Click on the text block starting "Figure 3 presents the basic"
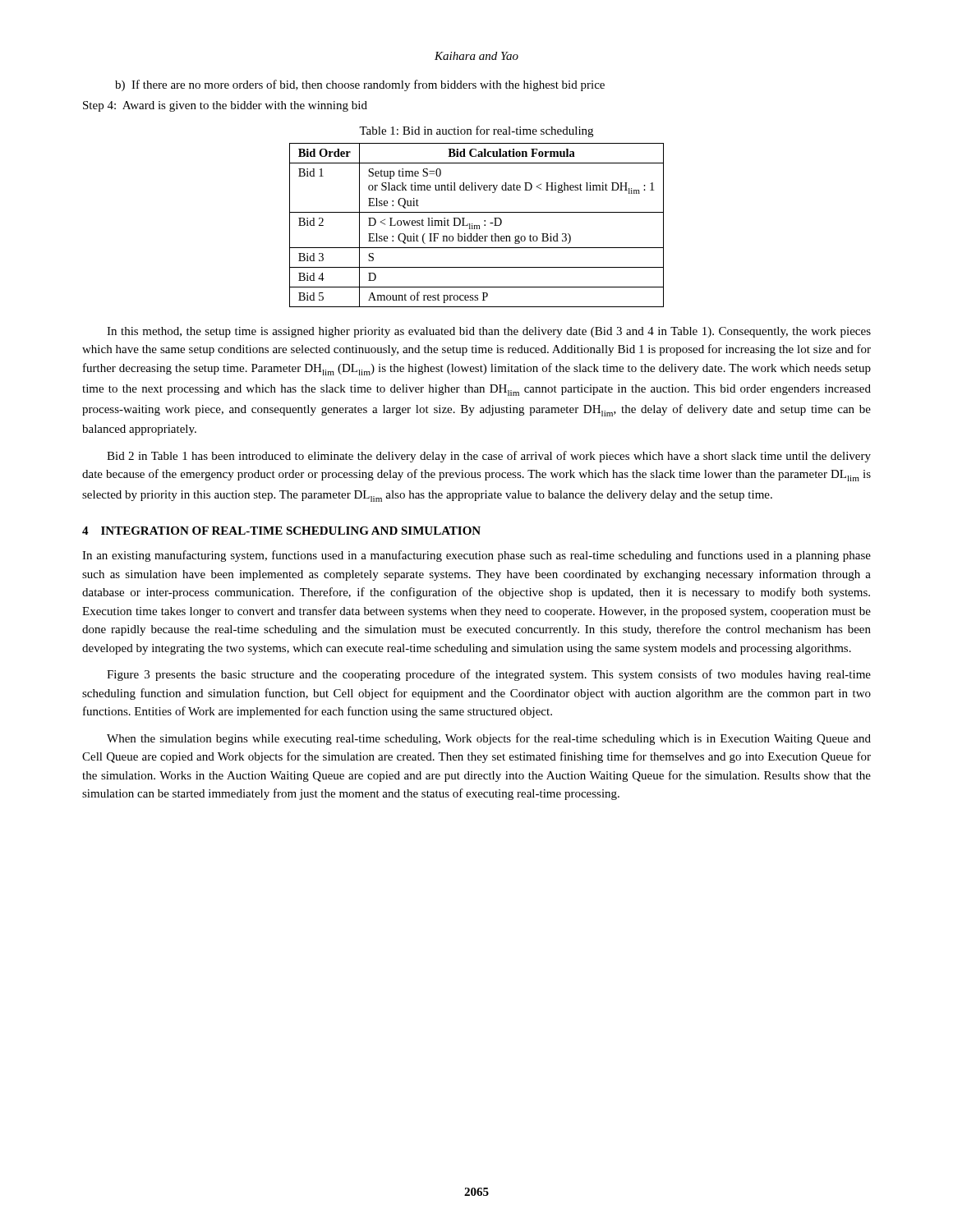 click(x=476, y=693)
